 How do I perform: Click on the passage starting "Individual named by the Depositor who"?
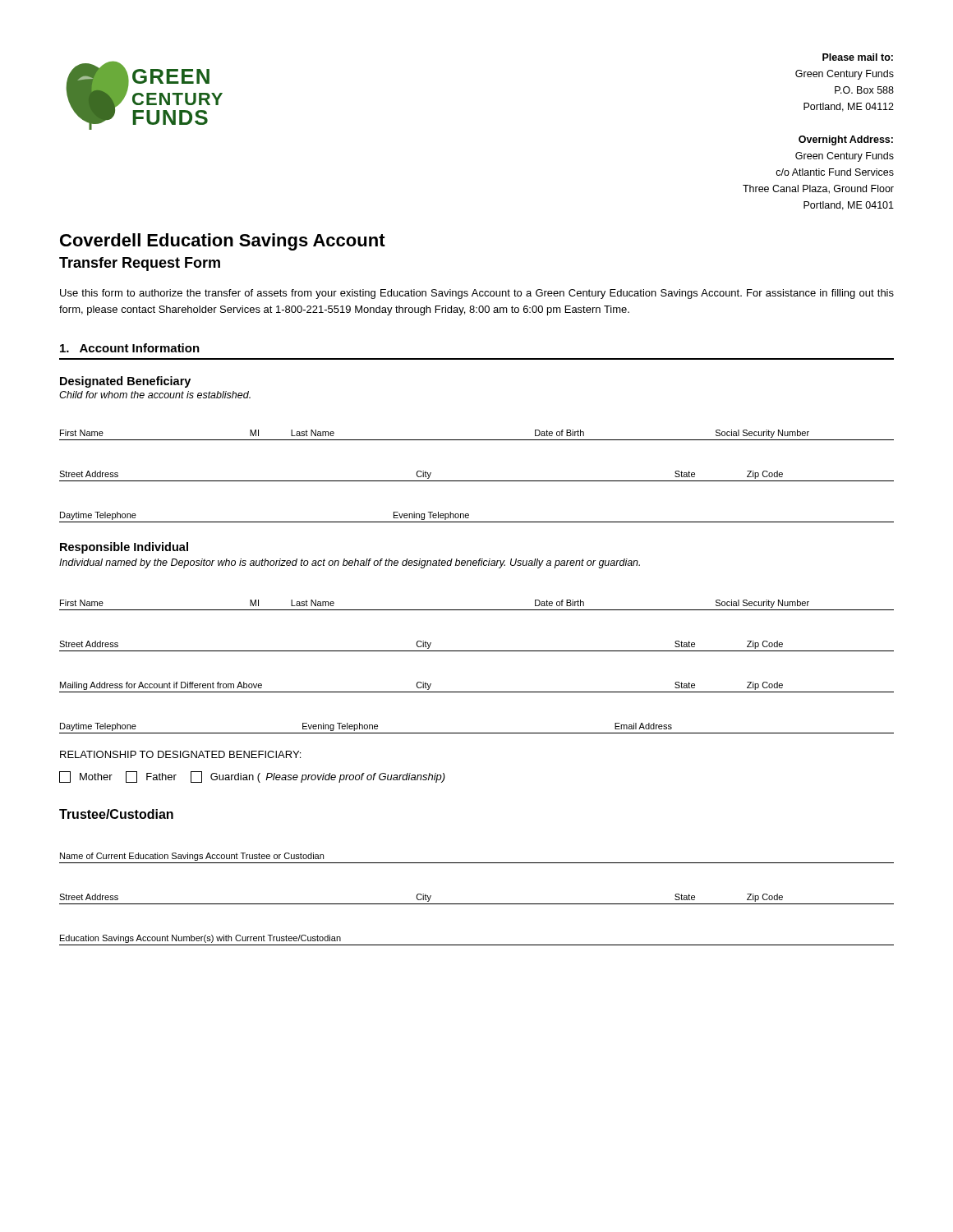click(x=350, y=563)
